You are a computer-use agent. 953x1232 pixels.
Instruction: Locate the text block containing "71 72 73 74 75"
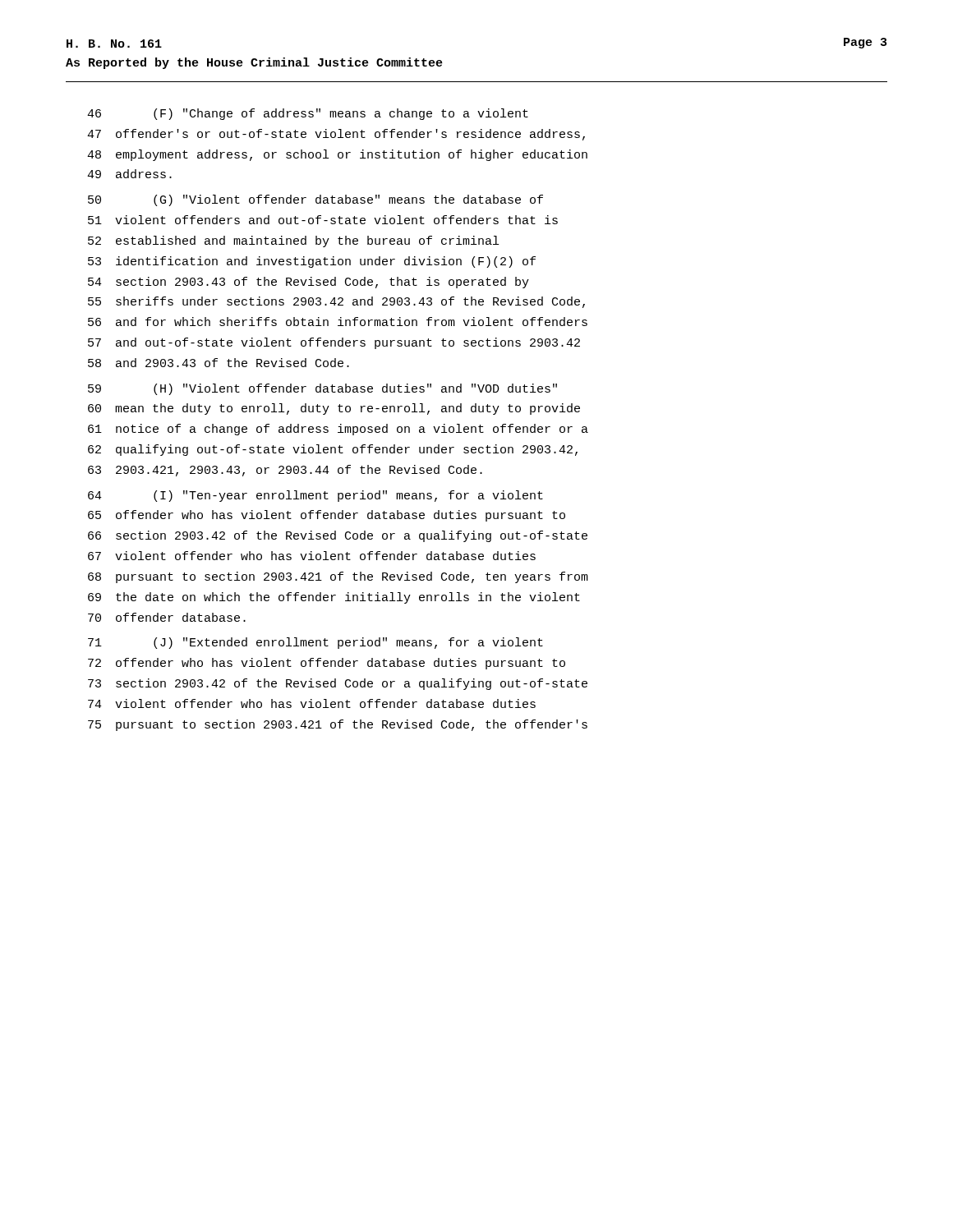[x=476, y=685]
